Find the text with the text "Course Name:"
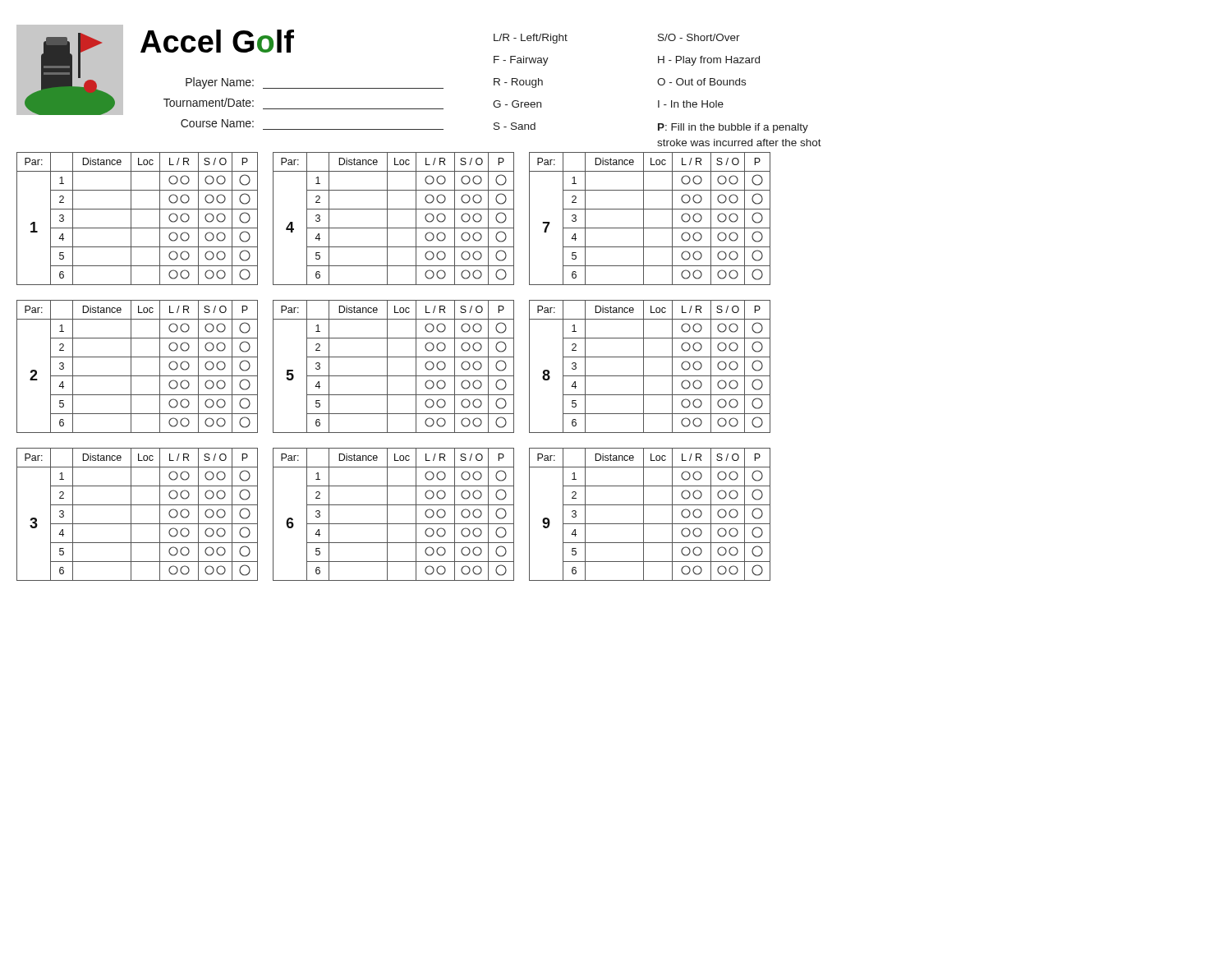 292,123
